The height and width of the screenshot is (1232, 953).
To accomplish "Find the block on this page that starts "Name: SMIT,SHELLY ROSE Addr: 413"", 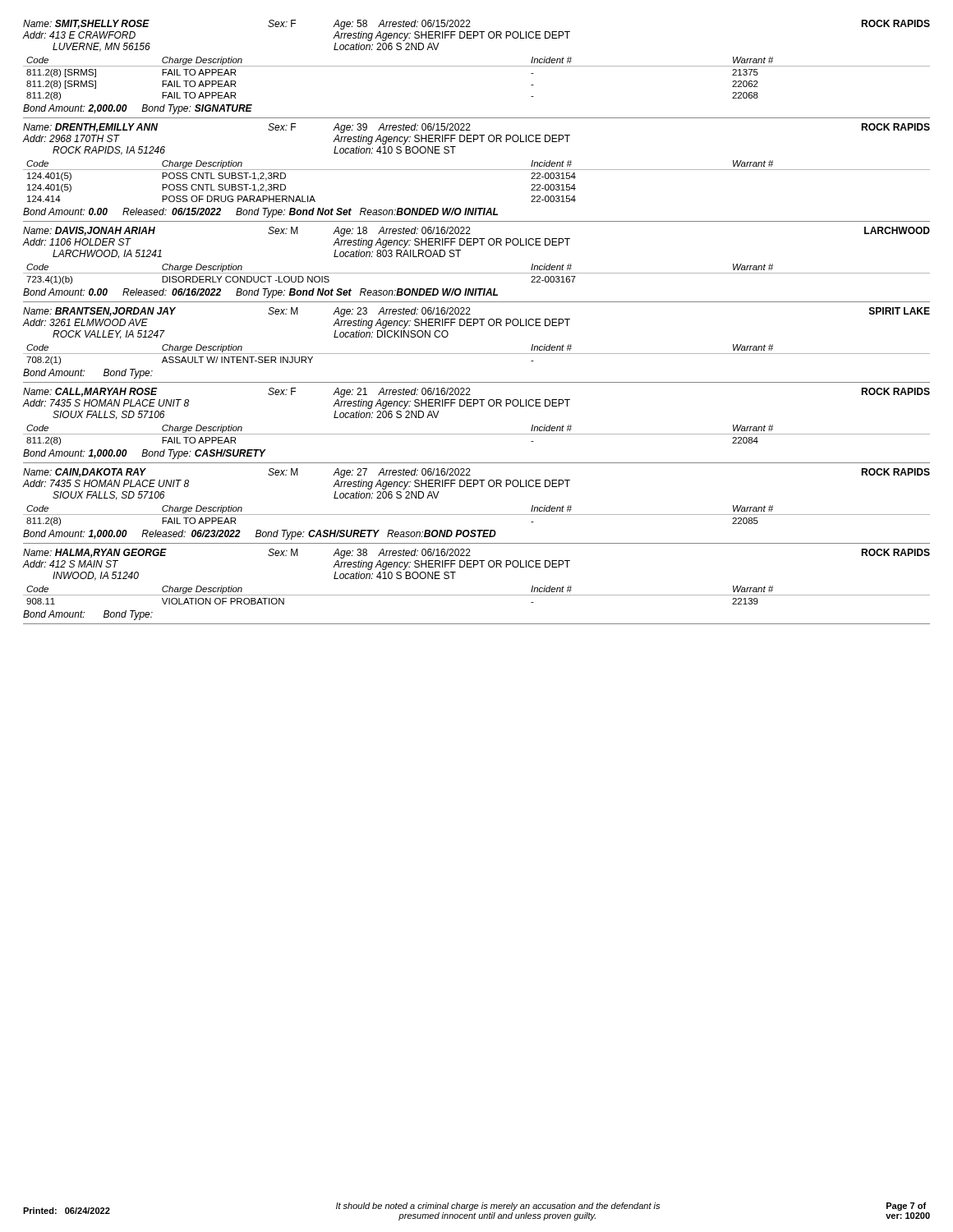I will click(x=476, y=66).
